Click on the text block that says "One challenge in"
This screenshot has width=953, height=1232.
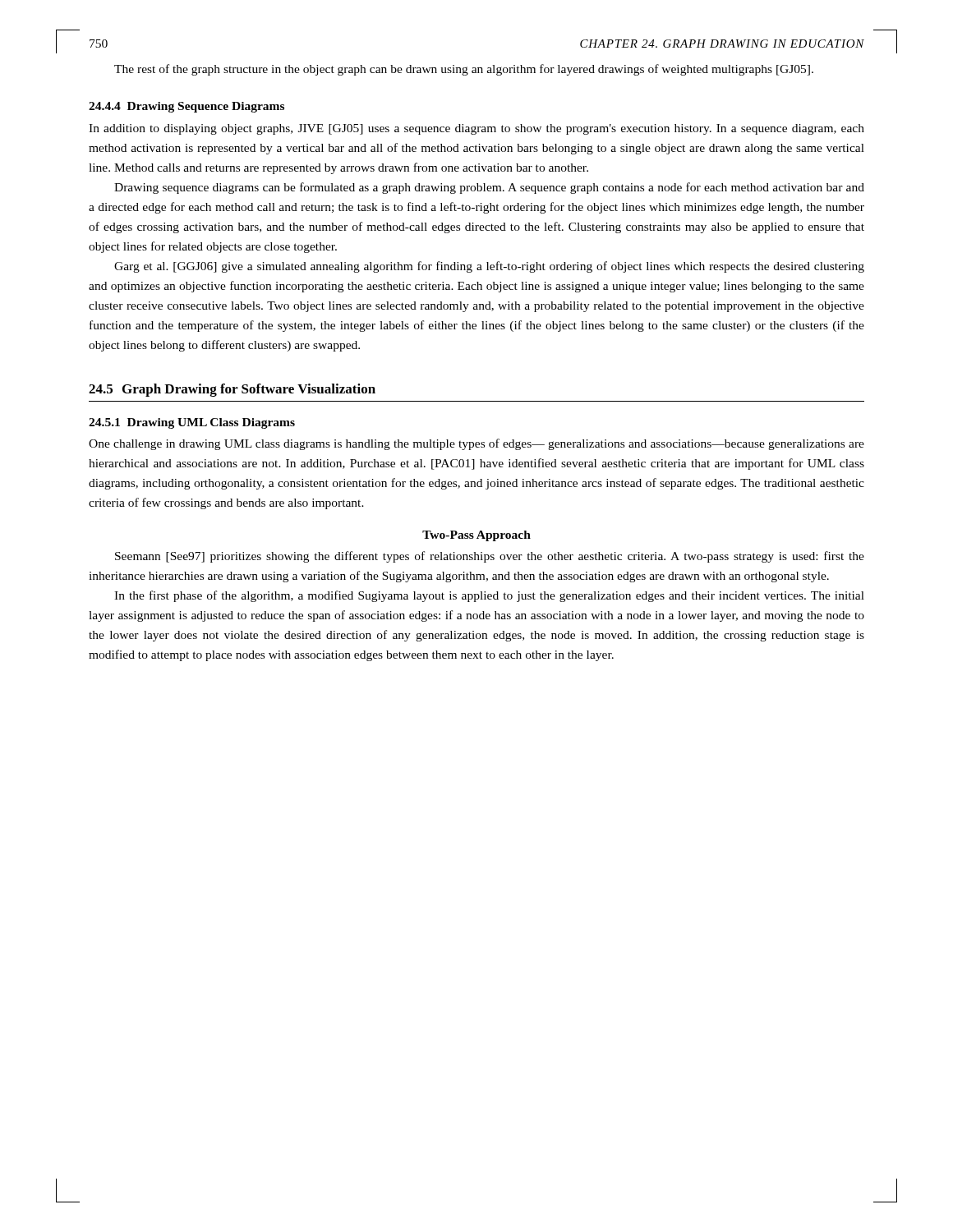coord(476,473)
